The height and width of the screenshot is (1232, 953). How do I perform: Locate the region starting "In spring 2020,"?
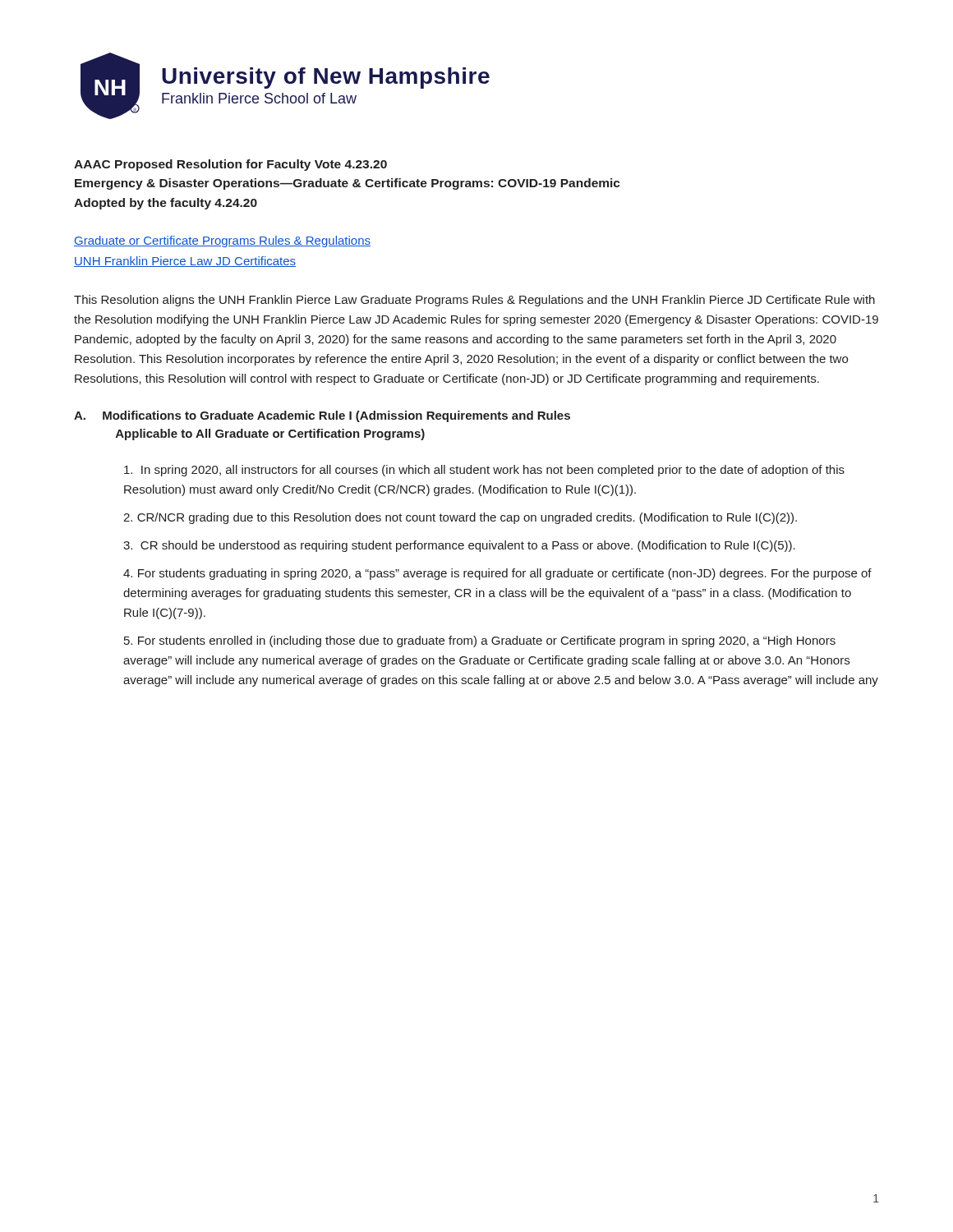tap(484, 479)
